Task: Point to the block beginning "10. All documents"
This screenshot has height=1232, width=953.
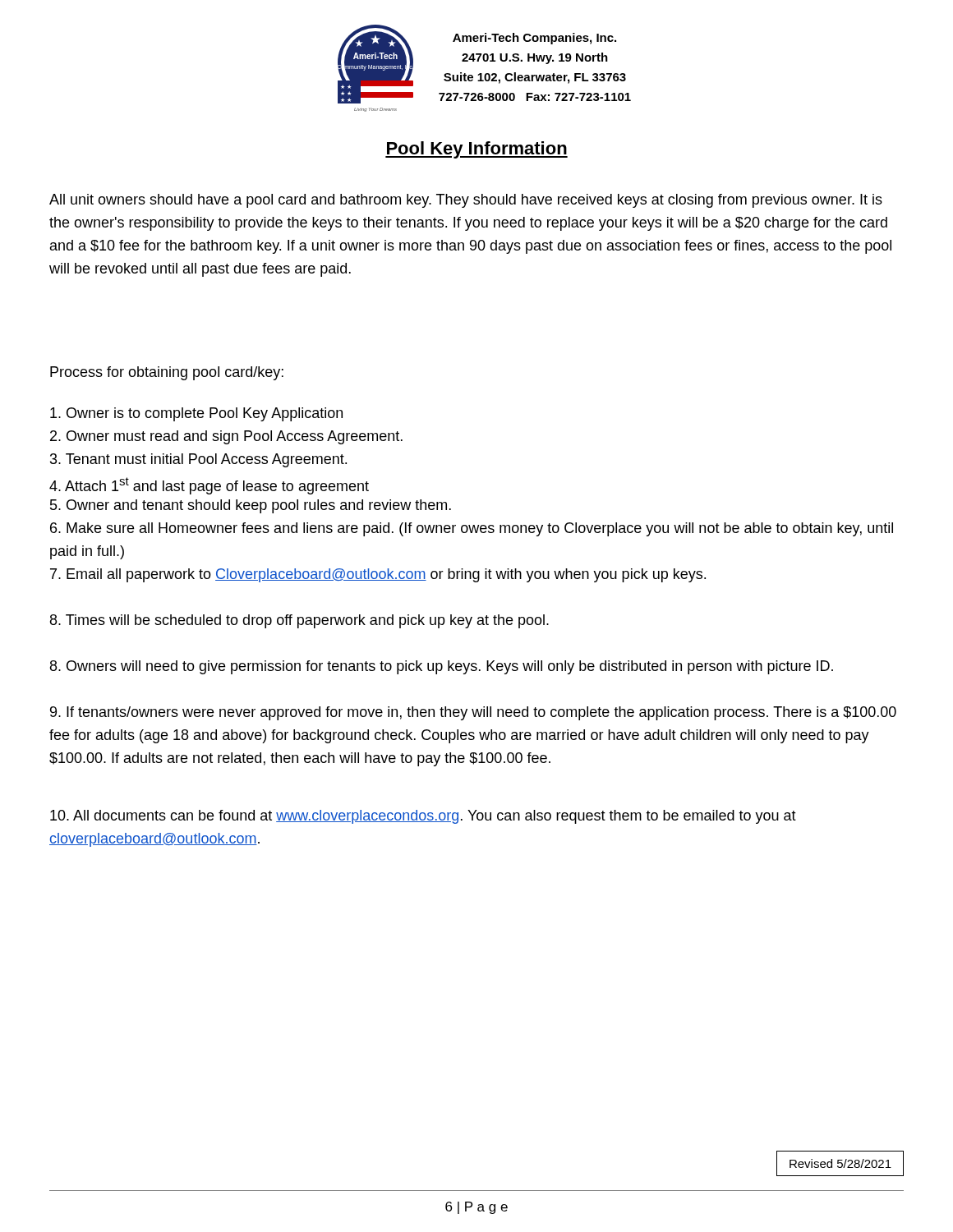Action: pos(423,827)
